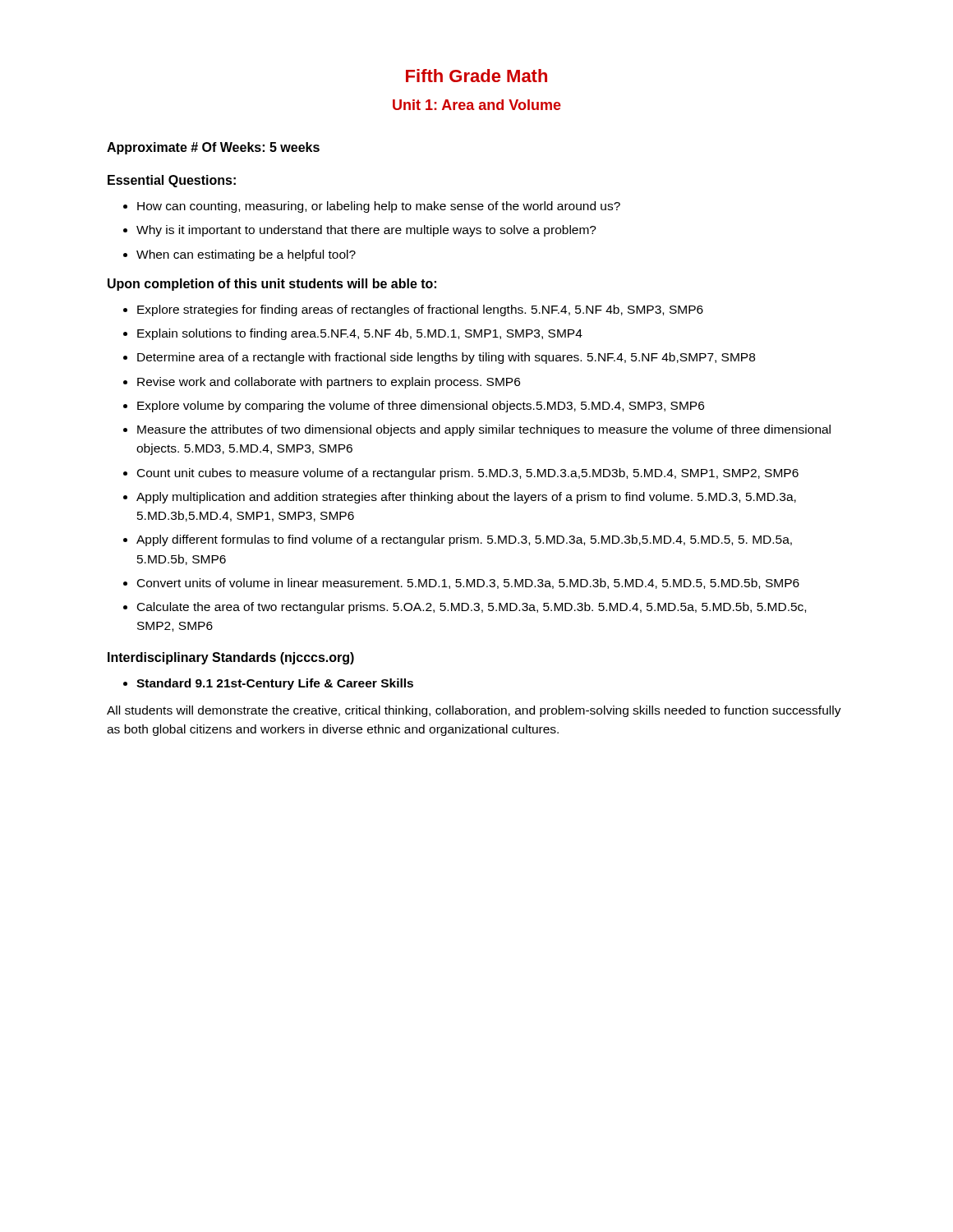Click on the section header that reads "Approximate # Of Weeks: 5 weeks"
The height and width of the screenshot is (1232, 953).
point(213,147)
